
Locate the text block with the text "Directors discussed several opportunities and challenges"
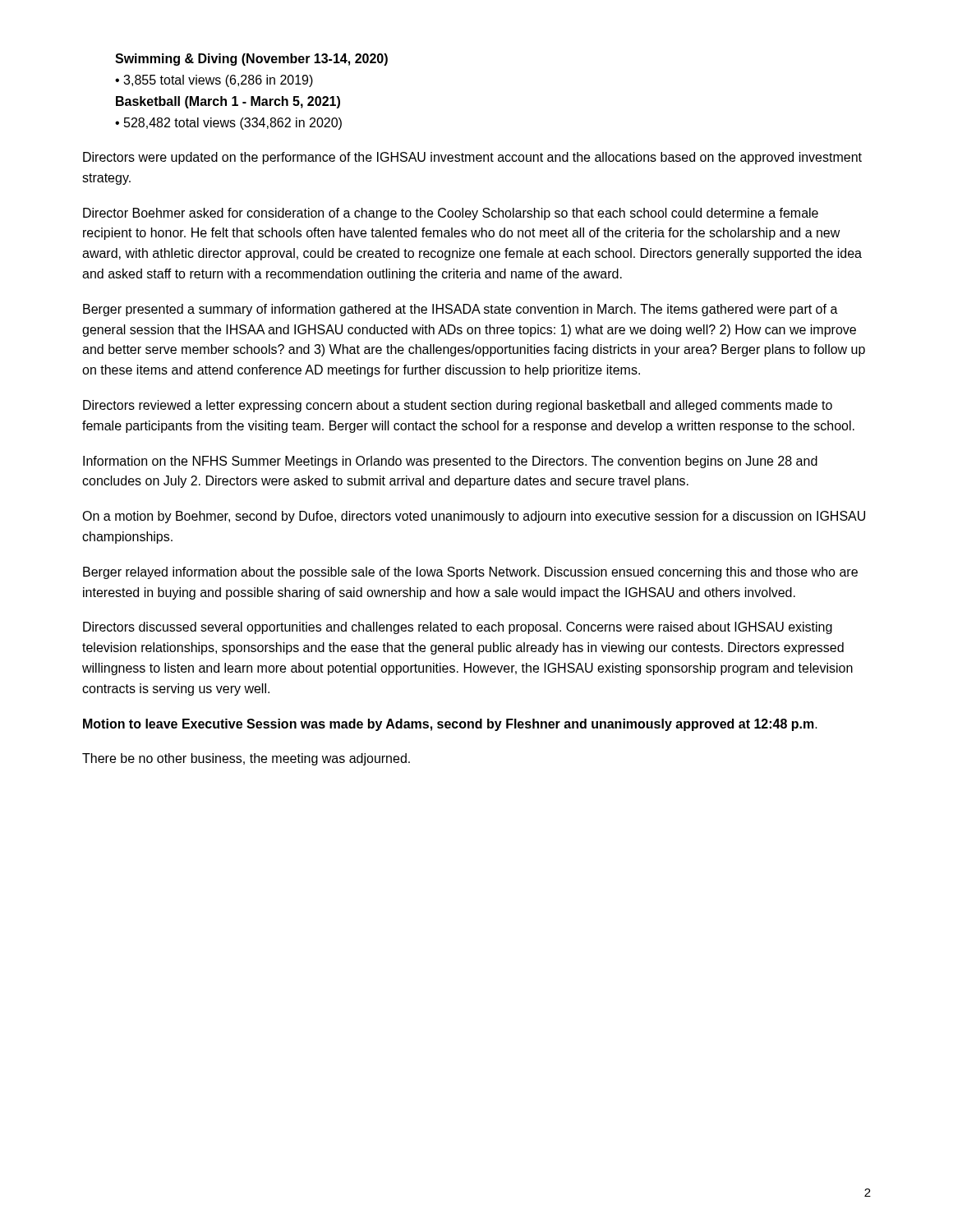click(468, 658)
